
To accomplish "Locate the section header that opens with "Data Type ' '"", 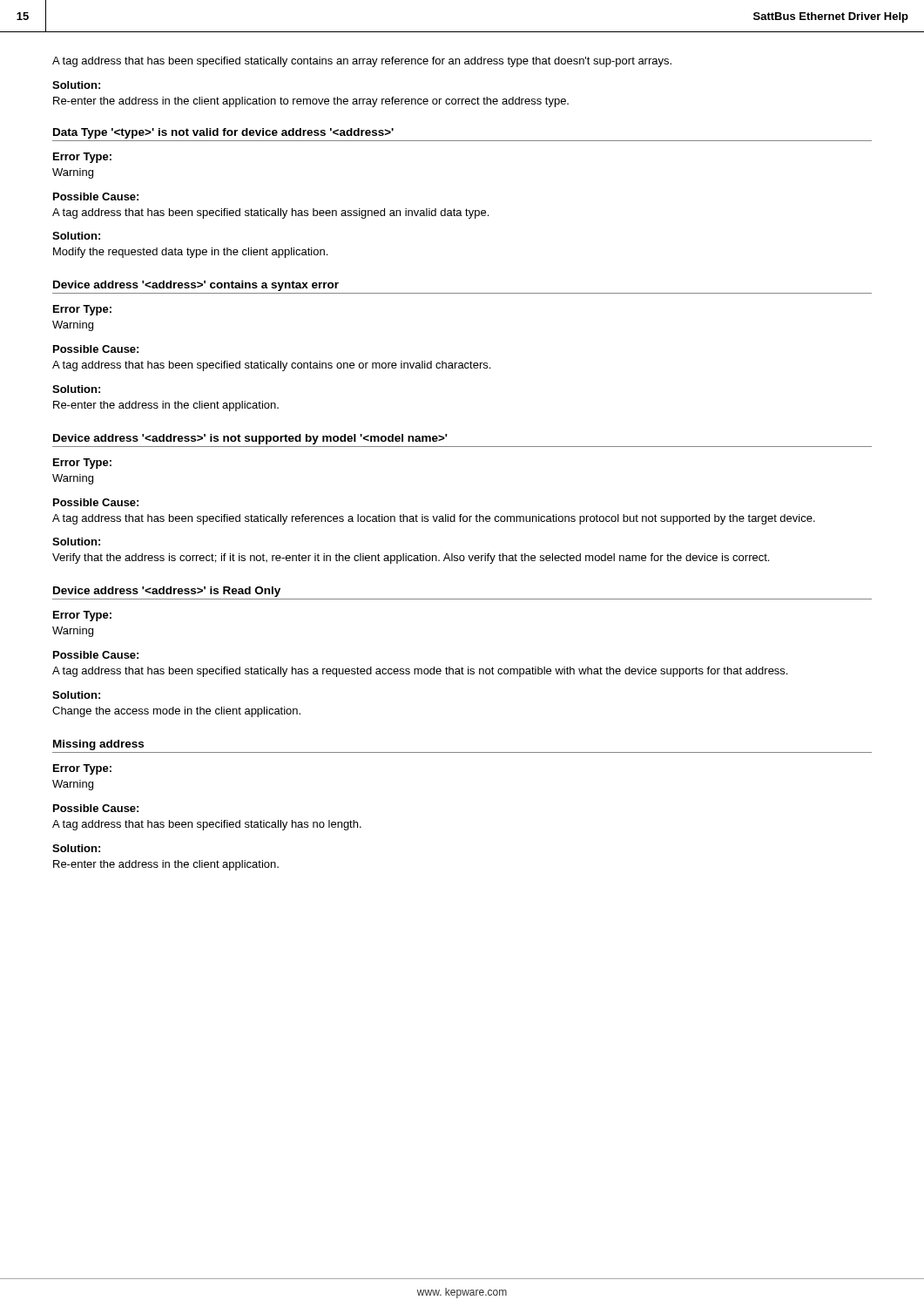I will pos(223,132).
